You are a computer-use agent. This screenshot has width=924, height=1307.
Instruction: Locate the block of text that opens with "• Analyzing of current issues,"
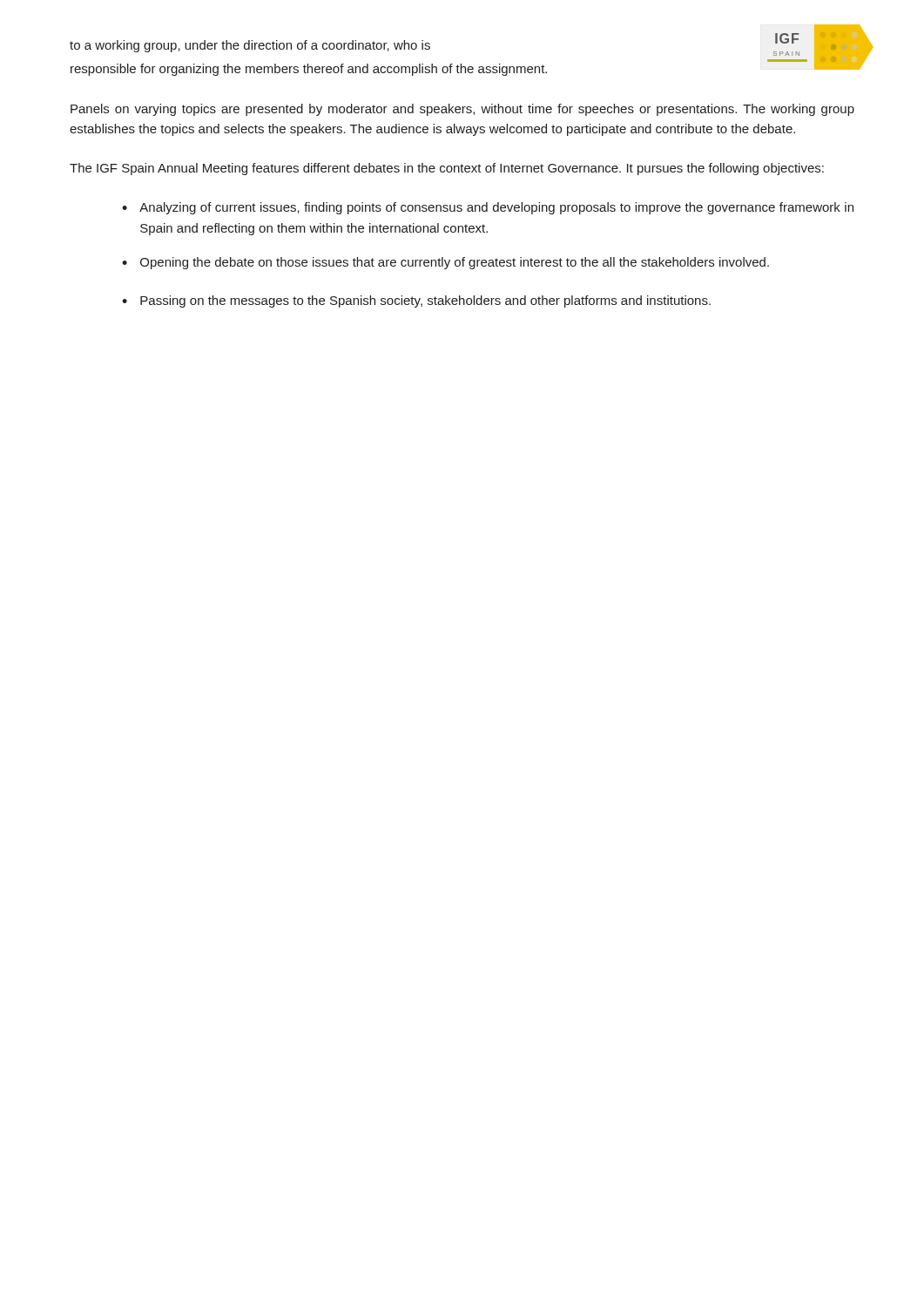click(488, 217)
